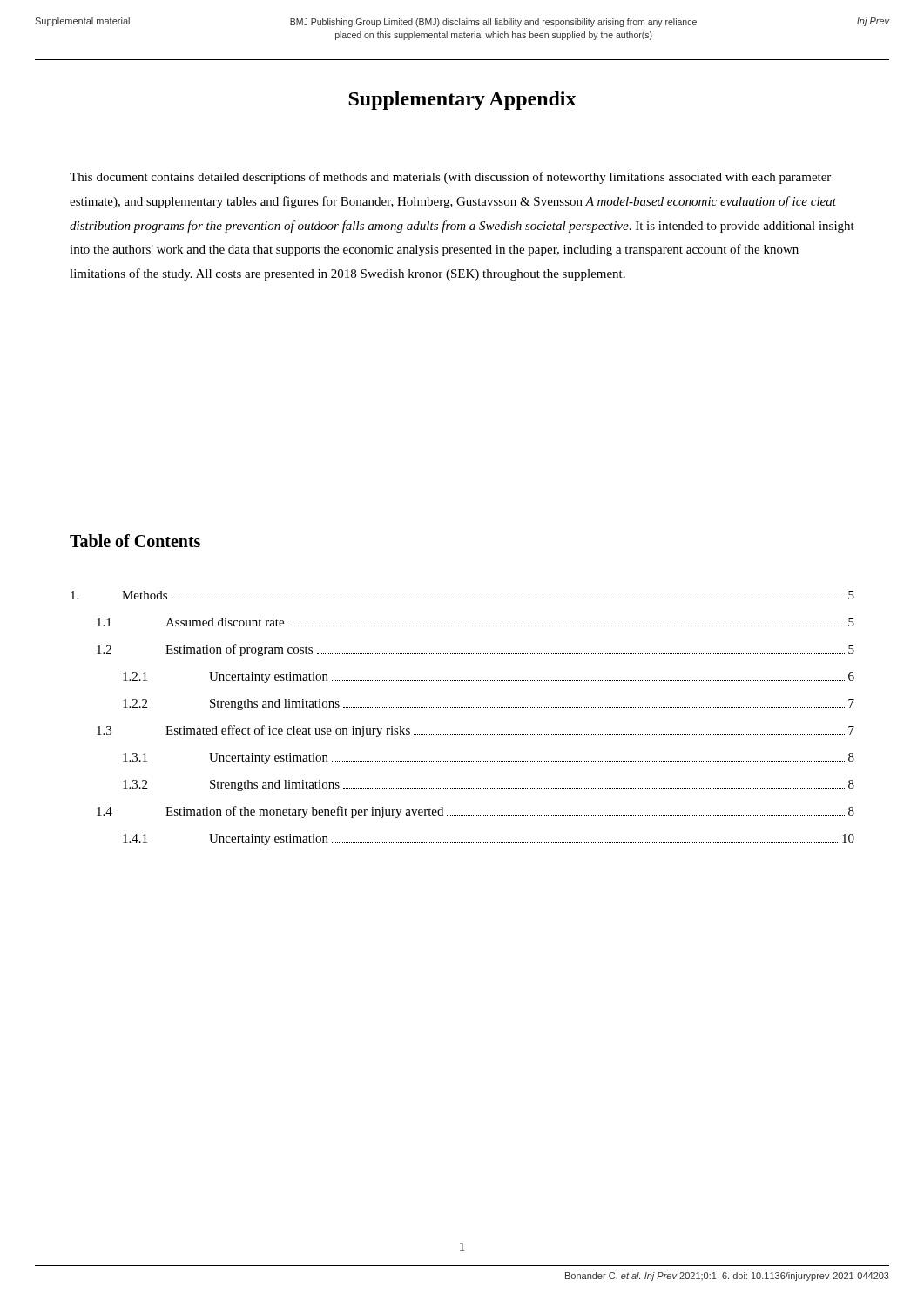Click on the block starting "3.2 Strengths and limitations 8"
The width and height of the screenshot is (924, 1307).
pyautogui.click(x=462, y=785)
